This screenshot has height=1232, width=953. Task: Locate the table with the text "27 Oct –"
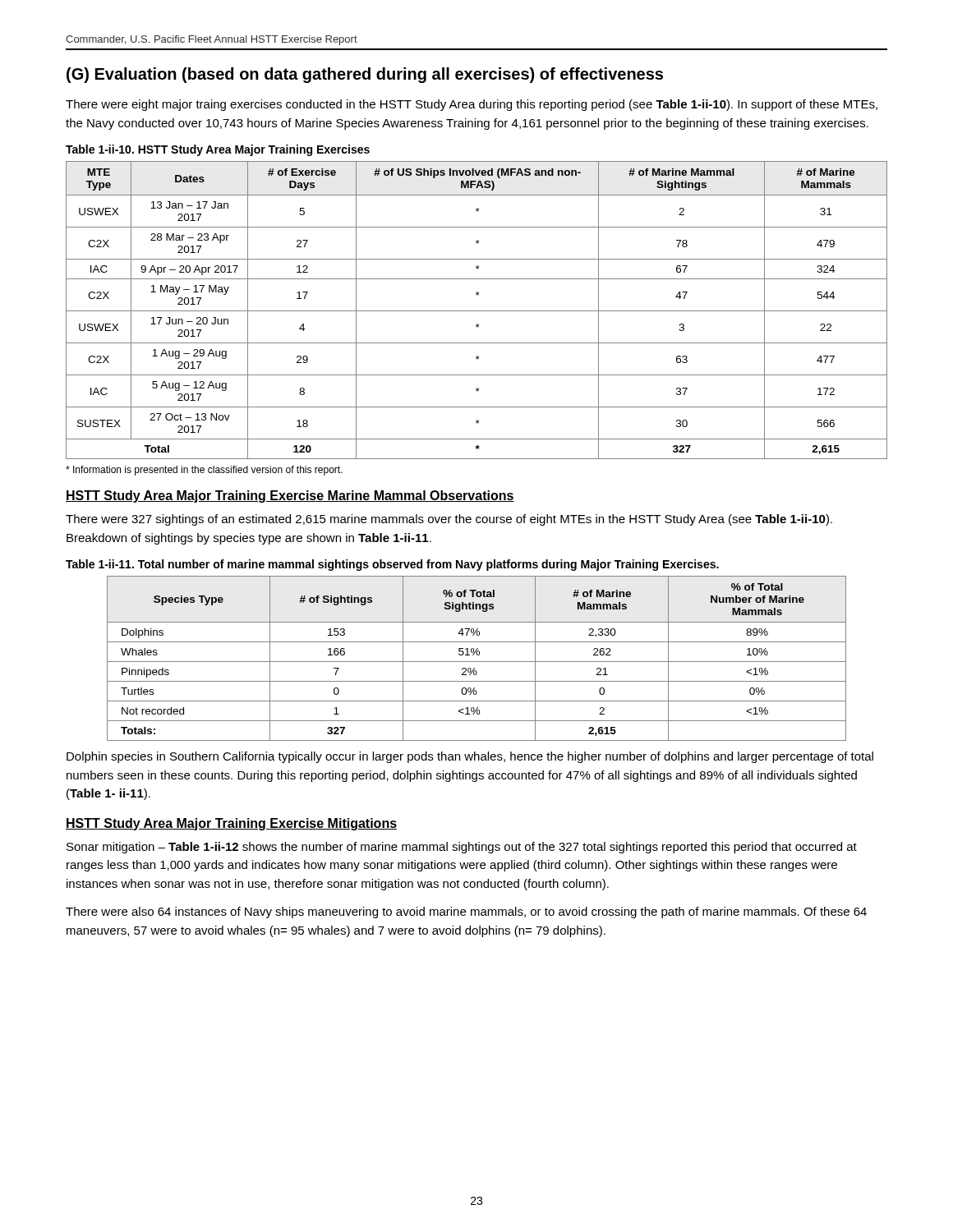point(476,310)
